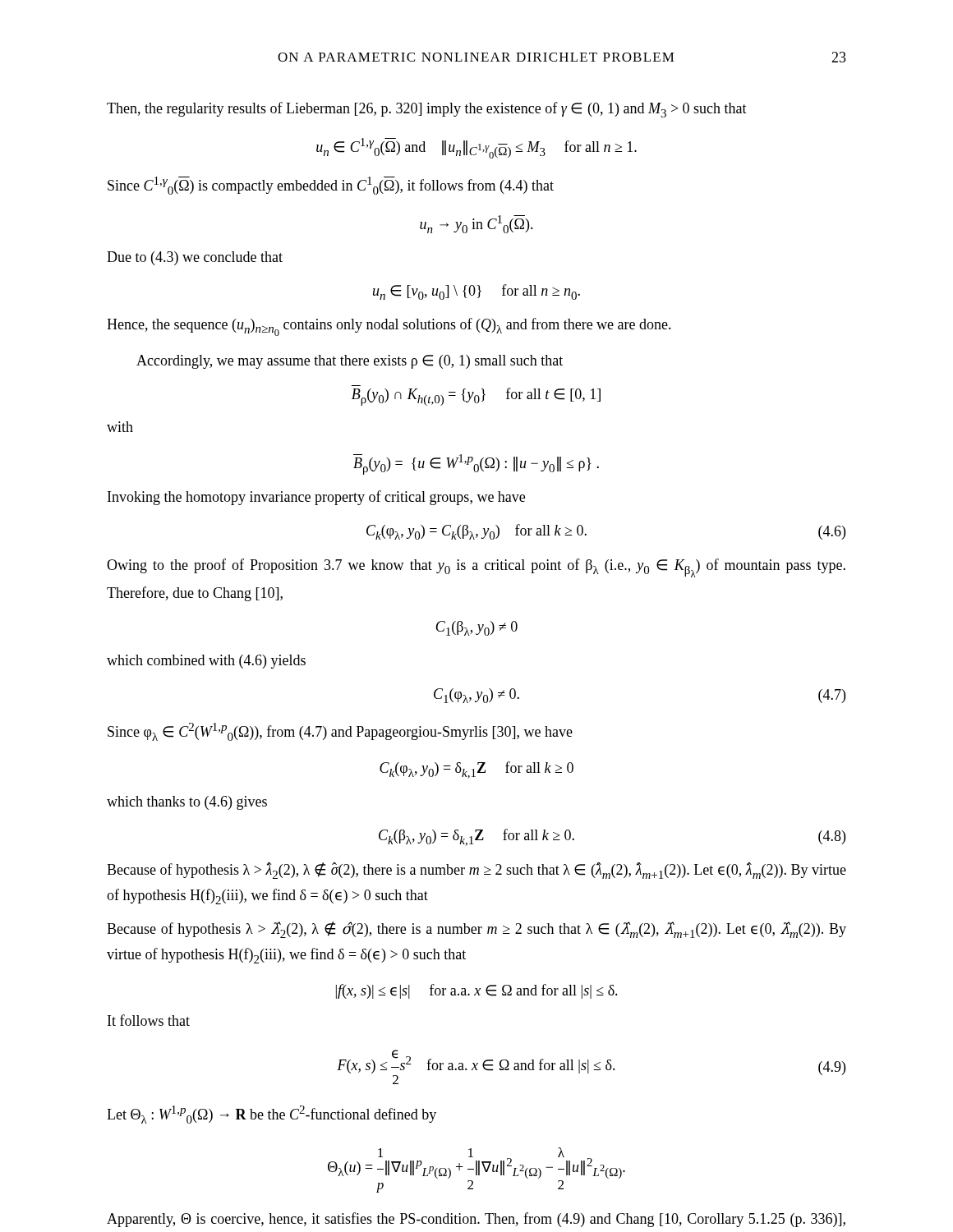953x1232 pixels.
Task: Click on the text that says "which combined with (4.6) yields"
Action: click(206, 662)
